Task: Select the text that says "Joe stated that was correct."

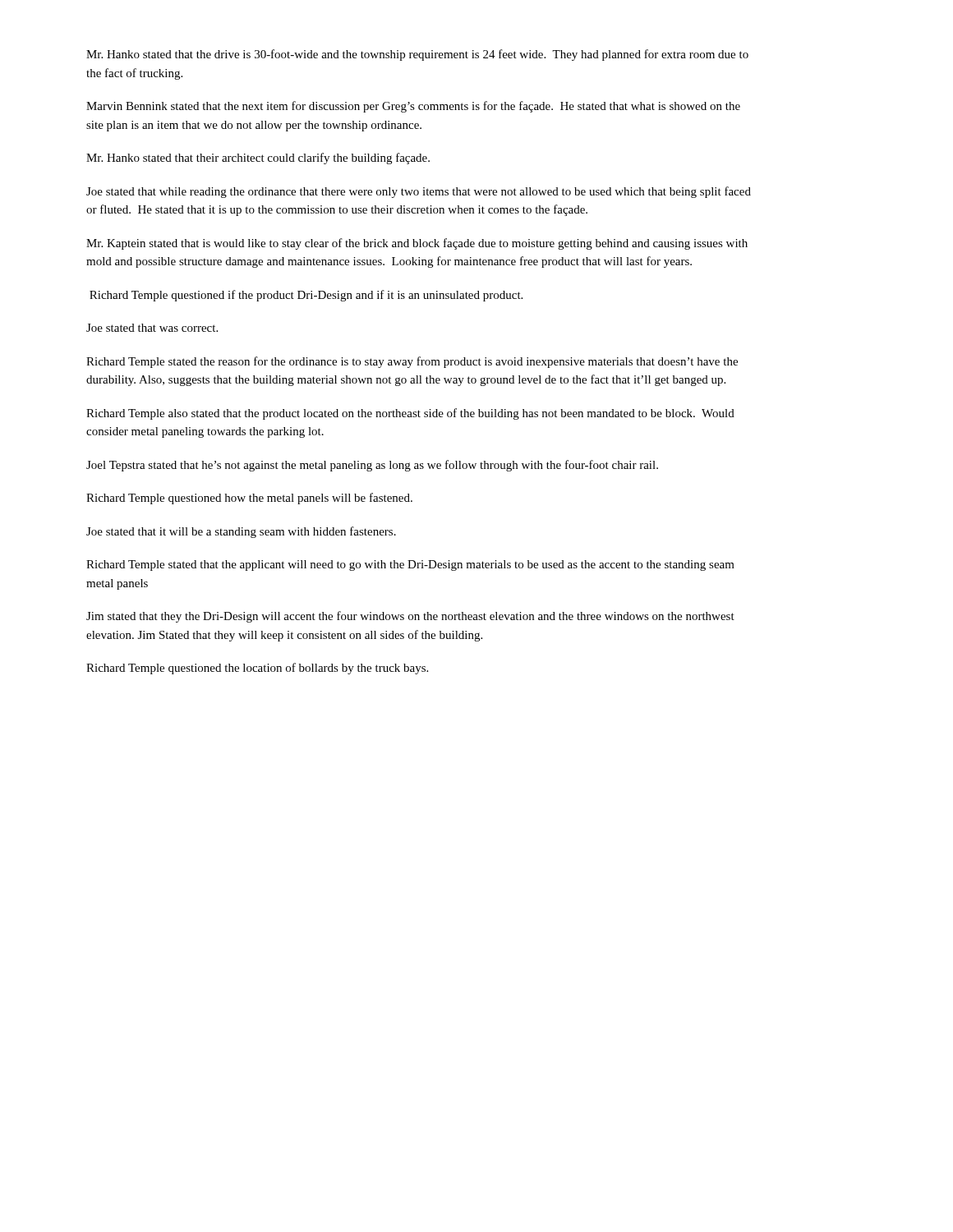Action: [152, 328]
